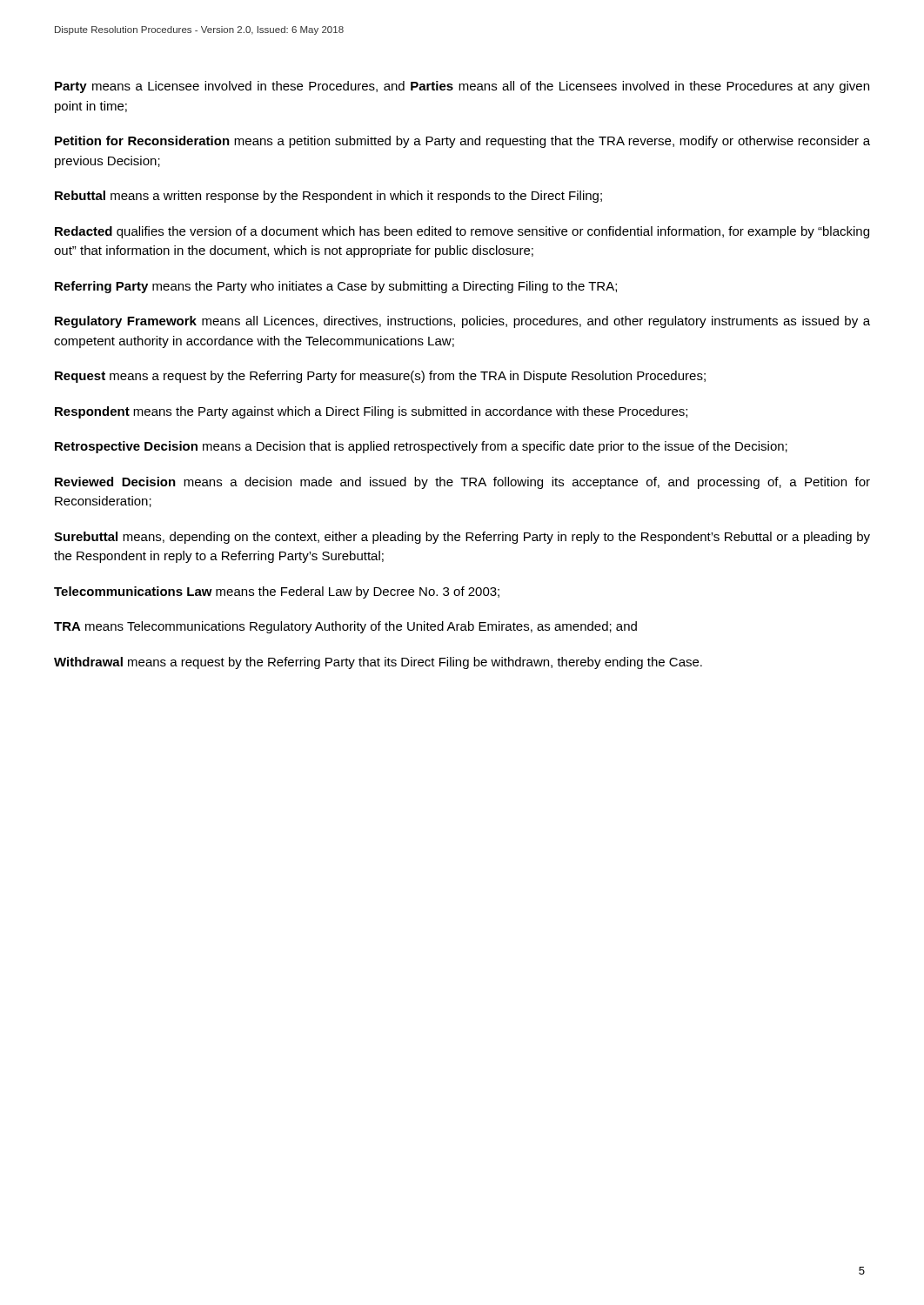Find the text block starting "Retrospective Decision means a Decision"
Screen dimensions: 1305x924
421,446
